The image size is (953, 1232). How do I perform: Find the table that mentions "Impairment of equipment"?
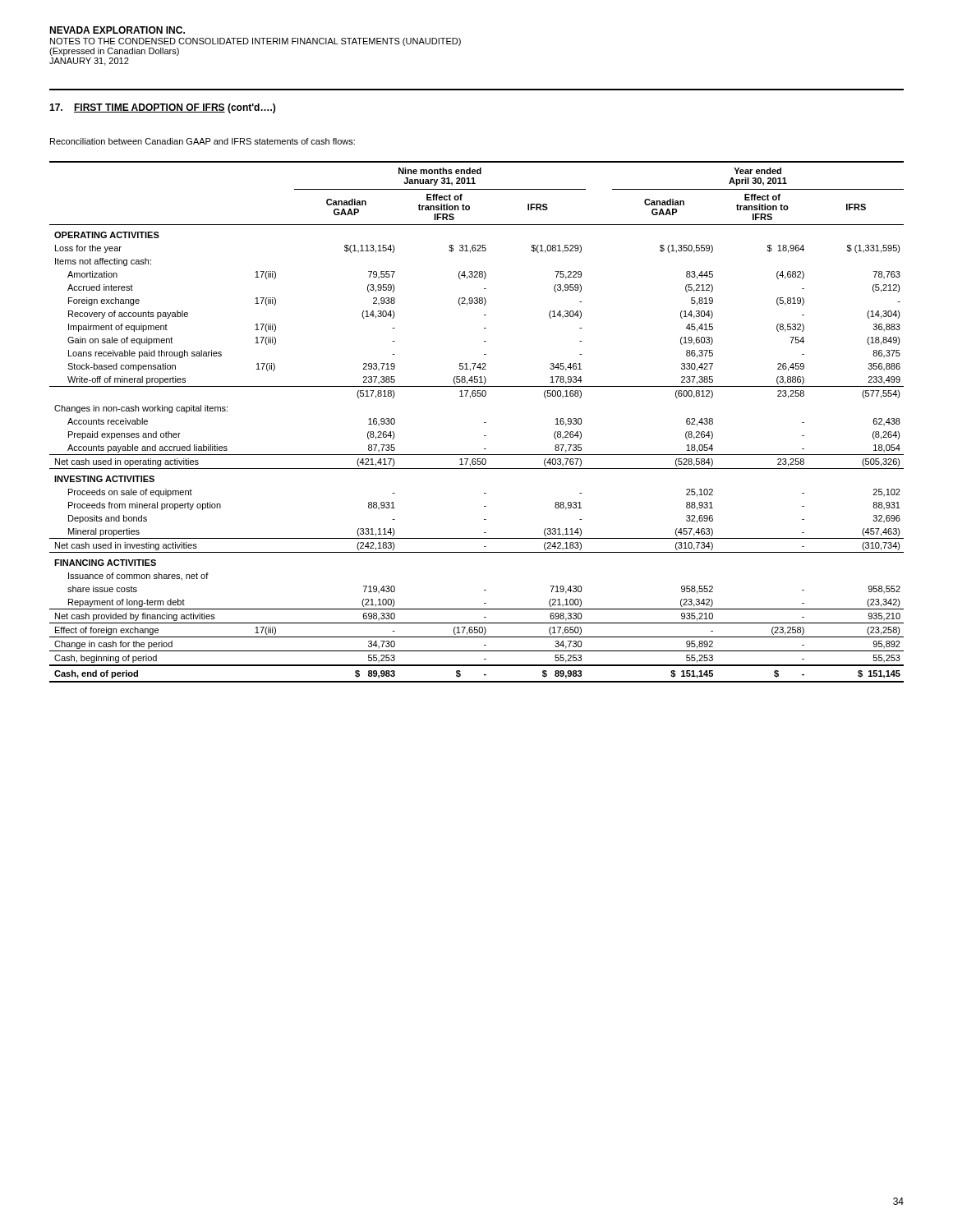click(x=476, y=422)
